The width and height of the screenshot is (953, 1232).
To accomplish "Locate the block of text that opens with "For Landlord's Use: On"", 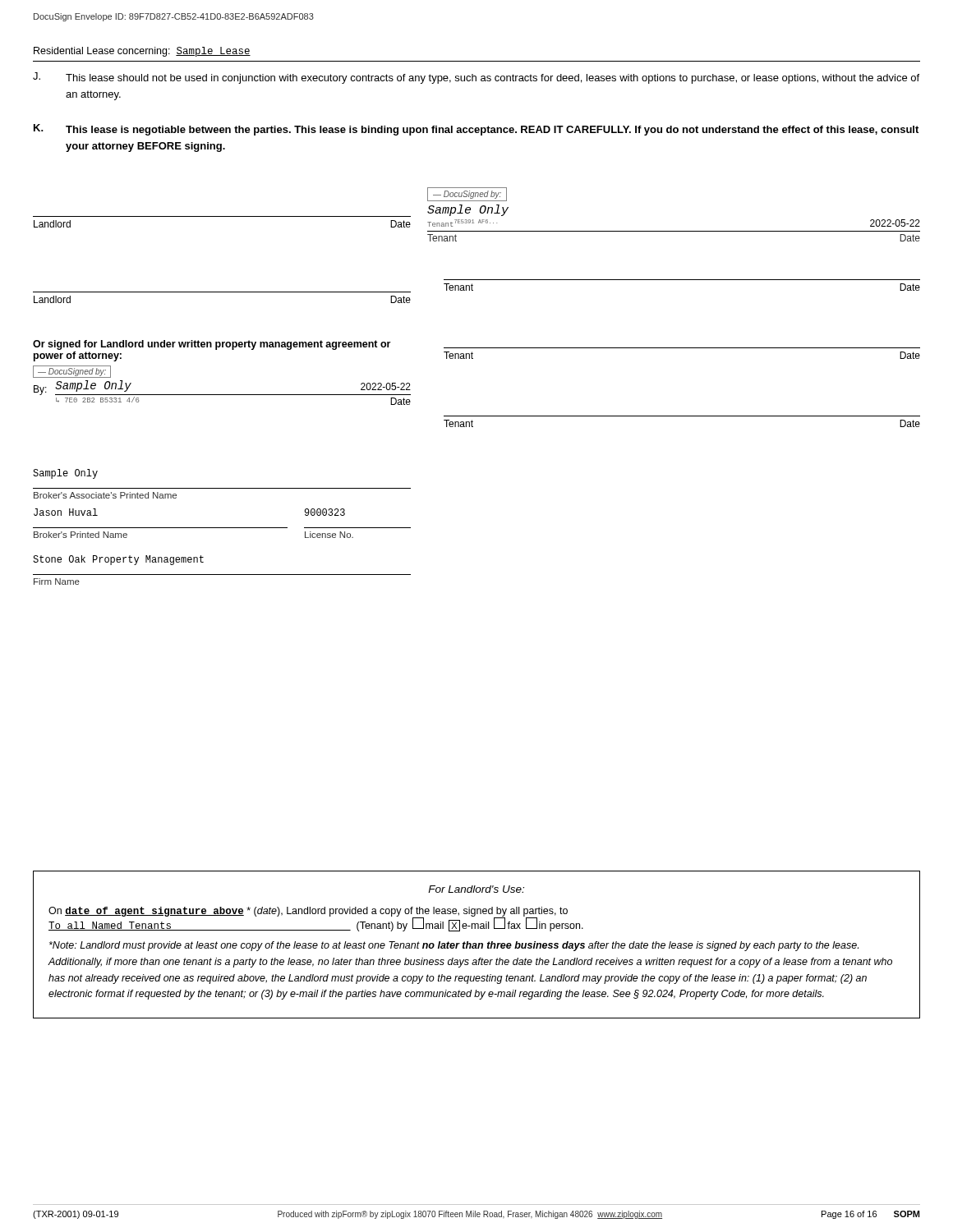I will [476, 943].
